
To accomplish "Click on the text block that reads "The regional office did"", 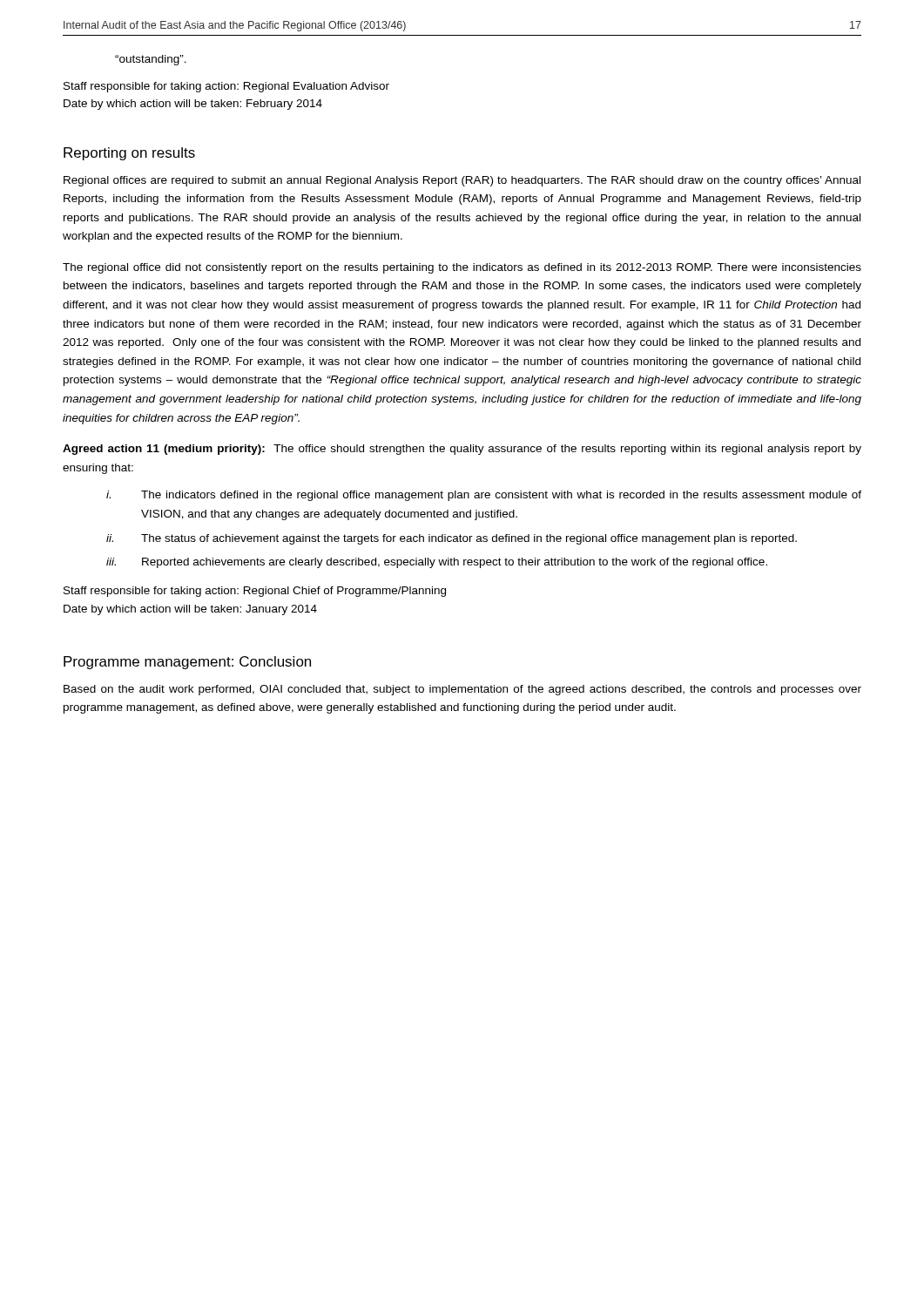I will pos(462,342).
